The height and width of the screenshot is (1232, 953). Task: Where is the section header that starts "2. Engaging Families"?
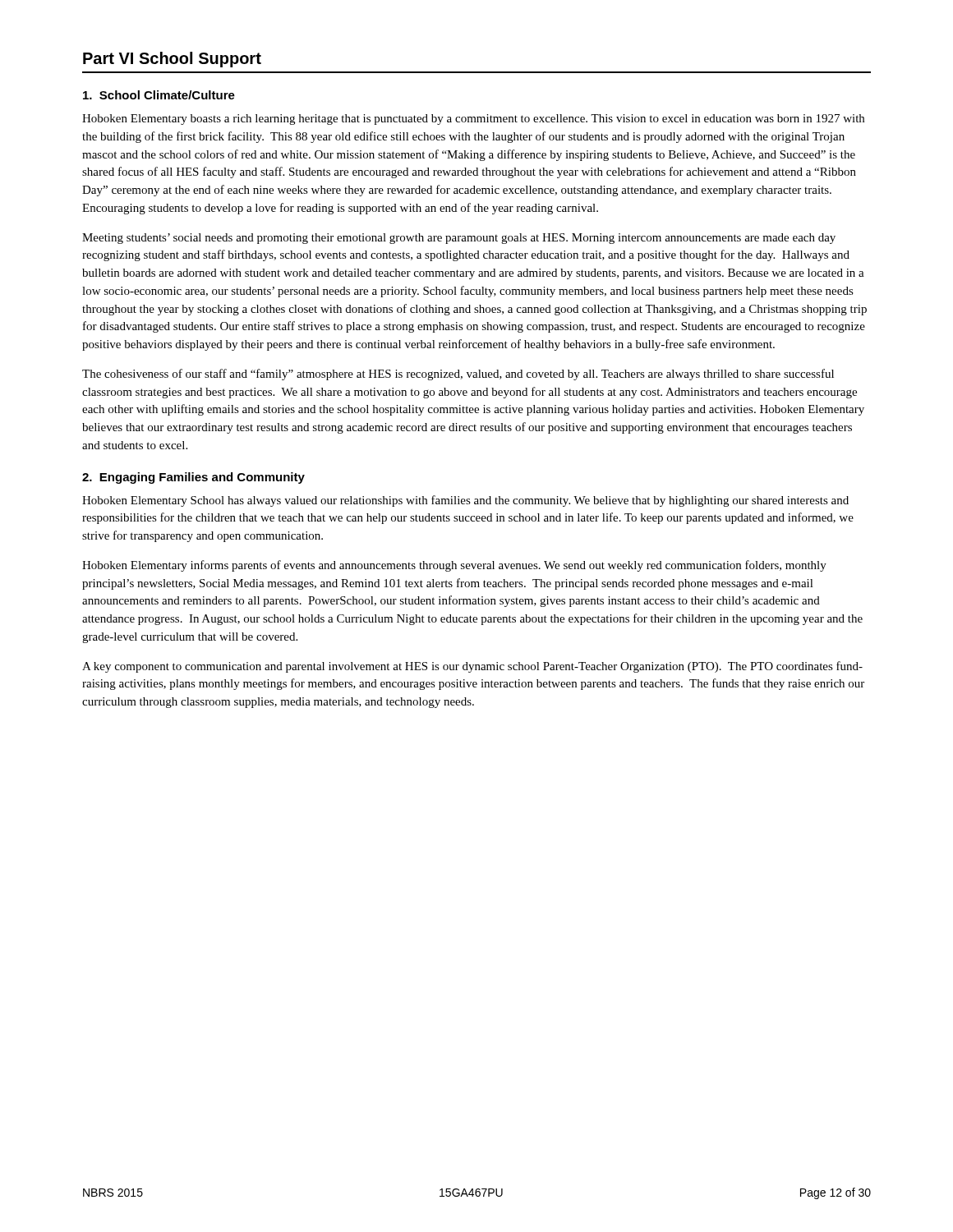(x=193, y=476)
